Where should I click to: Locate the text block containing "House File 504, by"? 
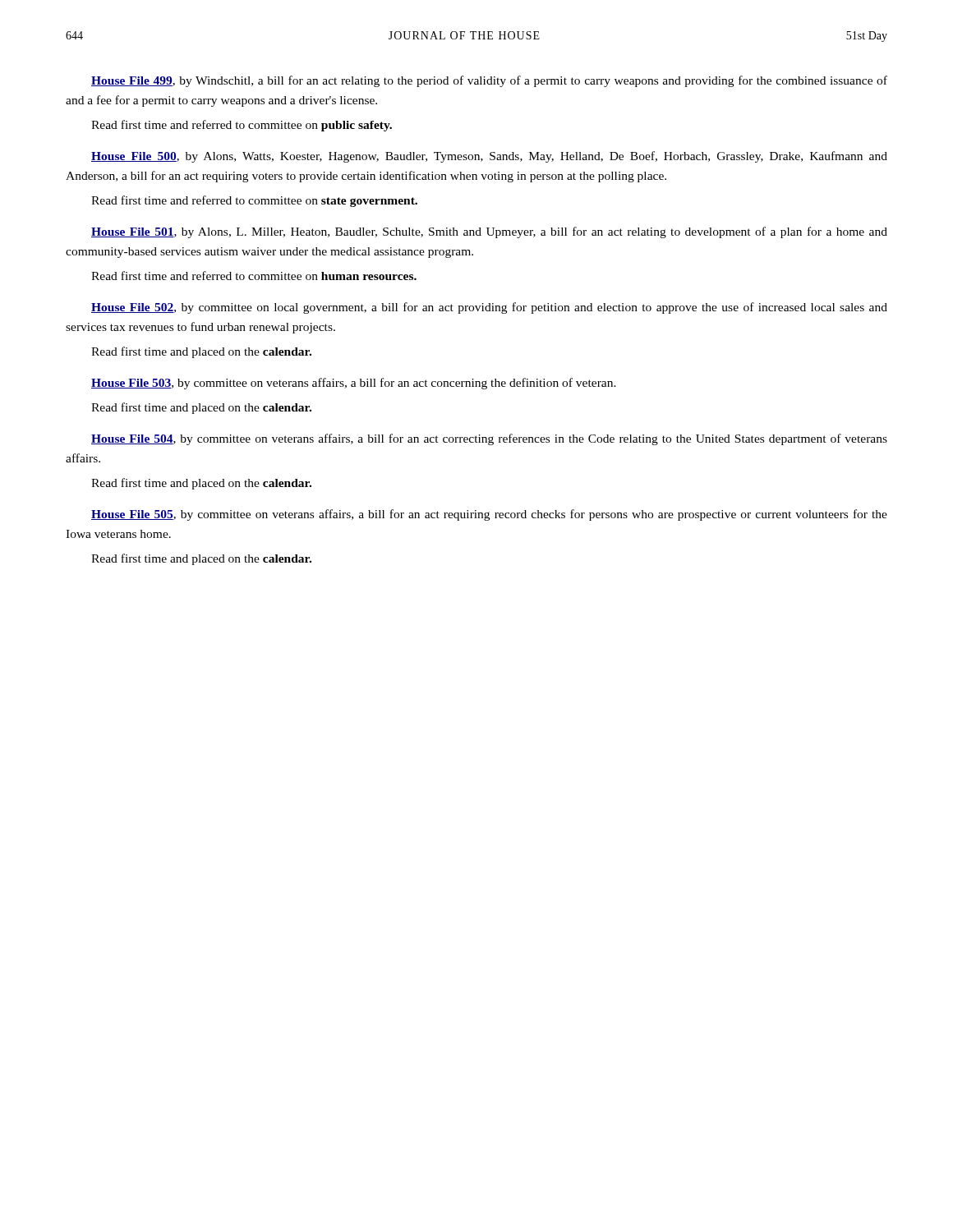(476, 449)
